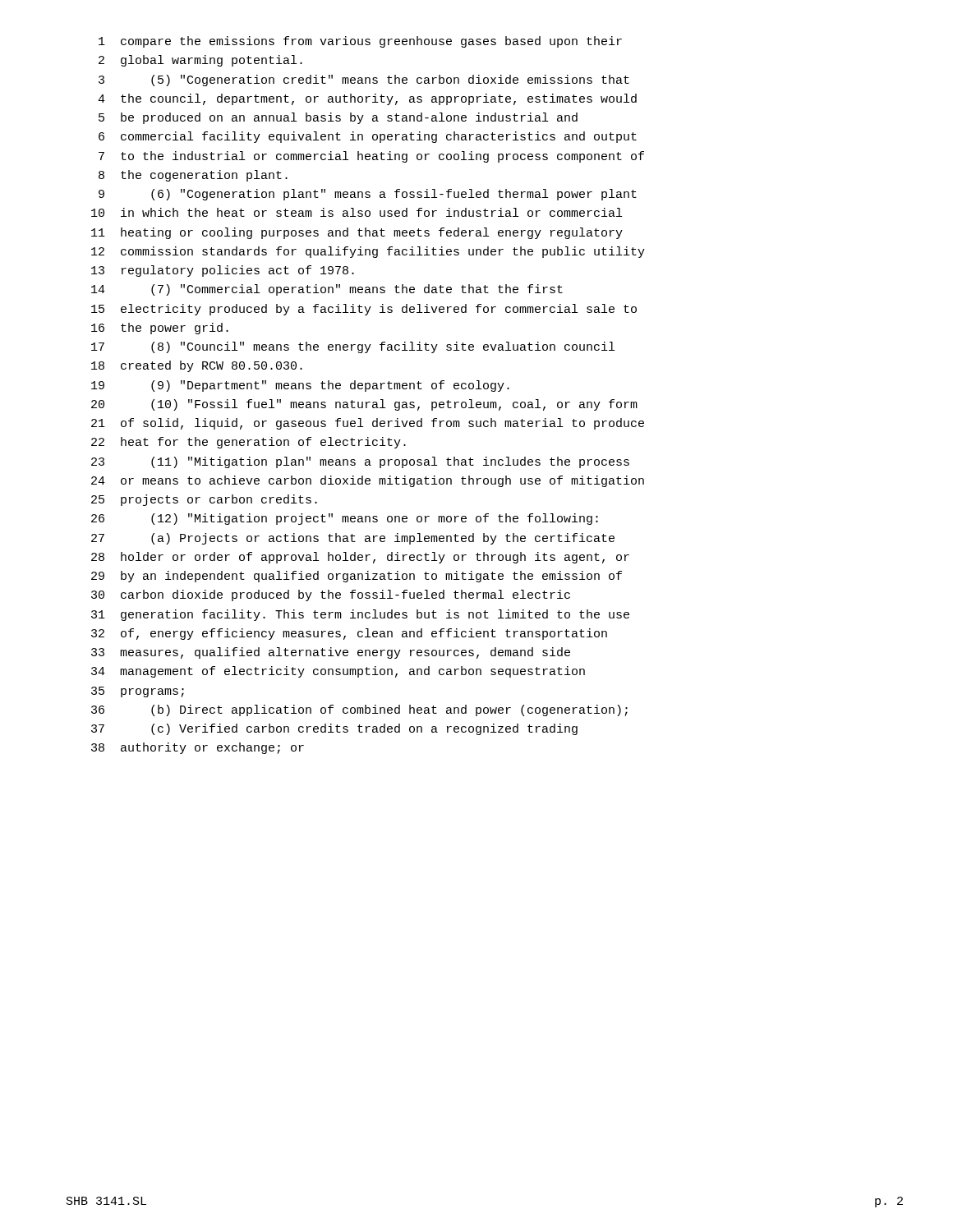
Task: Find the text block that reads "26 (12) "Mitigation project" means one or more"
Action: pos(485,520)
